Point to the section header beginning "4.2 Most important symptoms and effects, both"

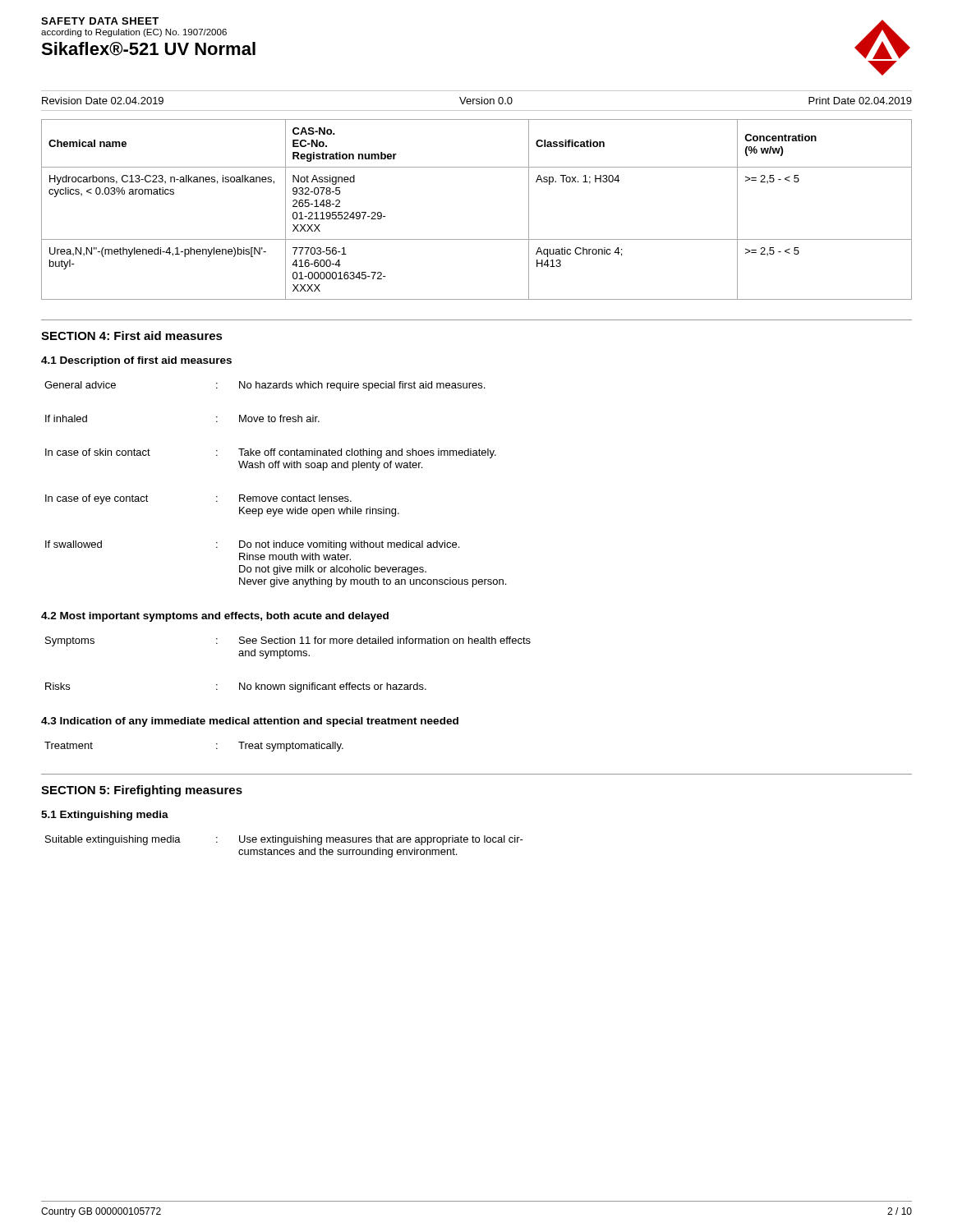click(x=215, y=616)
